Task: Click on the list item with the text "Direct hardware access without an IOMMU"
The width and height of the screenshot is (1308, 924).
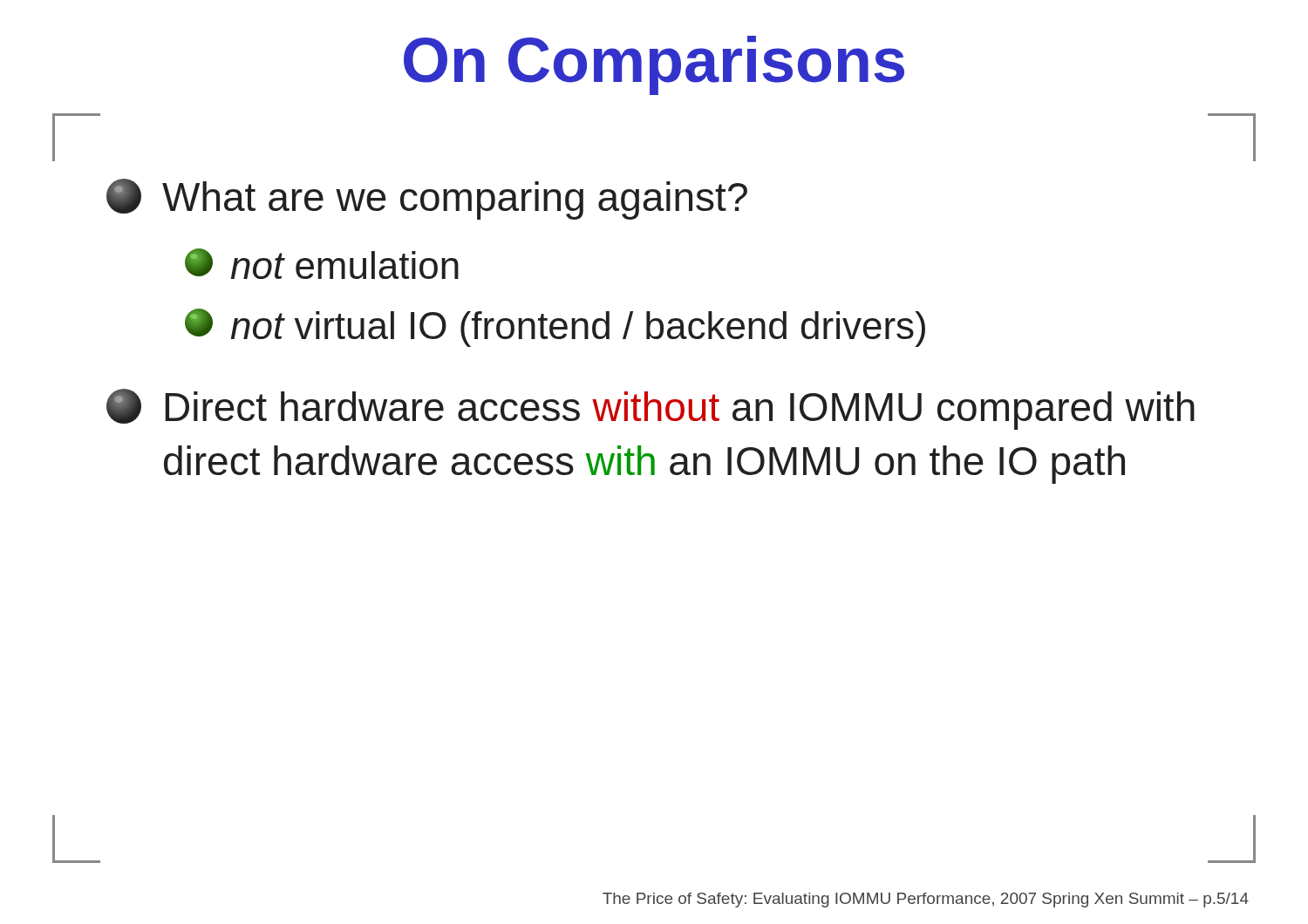Action: coord(654,434)
